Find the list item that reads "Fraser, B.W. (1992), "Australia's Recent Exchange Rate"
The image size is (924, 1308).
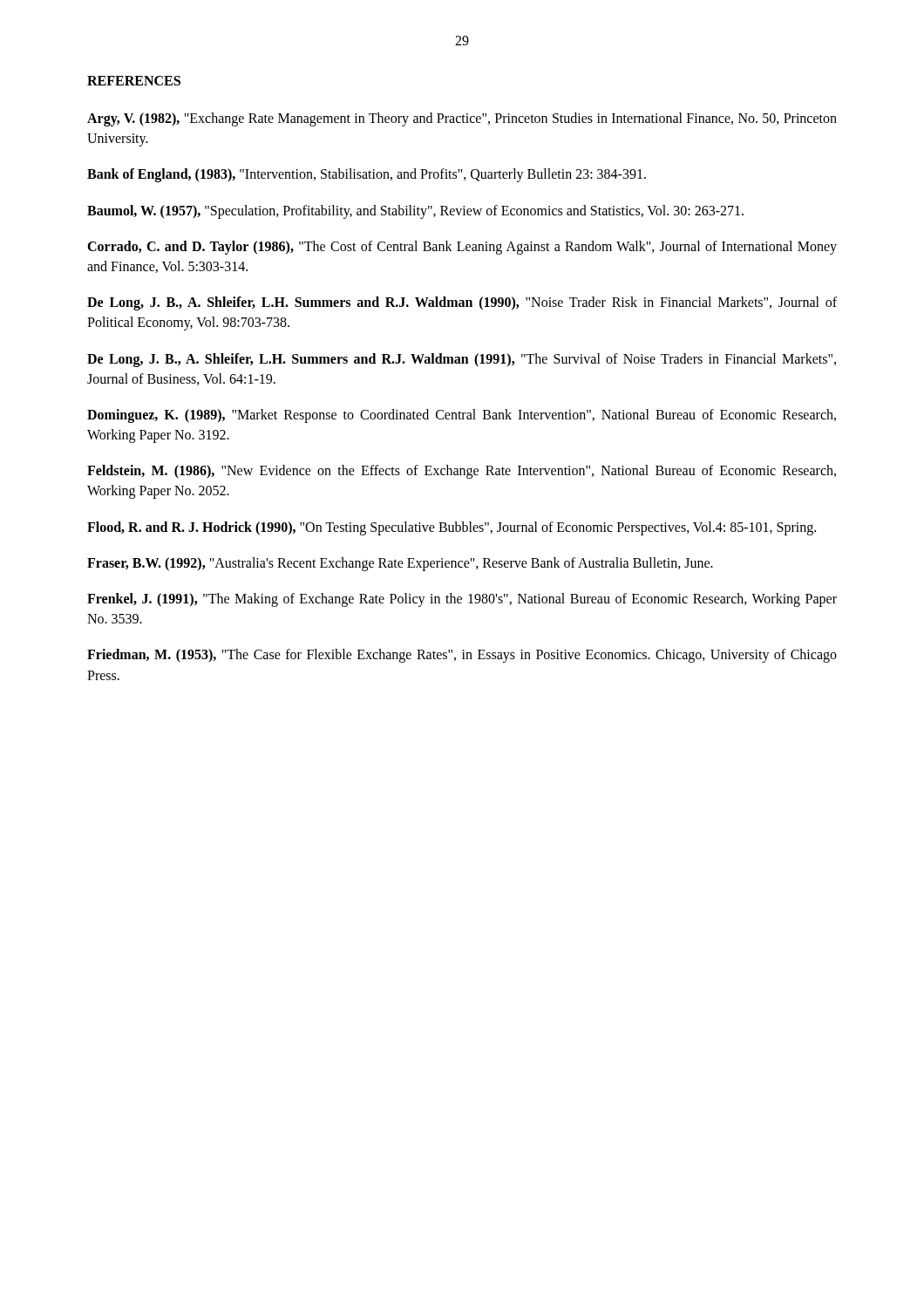click(x=400, y=563)
